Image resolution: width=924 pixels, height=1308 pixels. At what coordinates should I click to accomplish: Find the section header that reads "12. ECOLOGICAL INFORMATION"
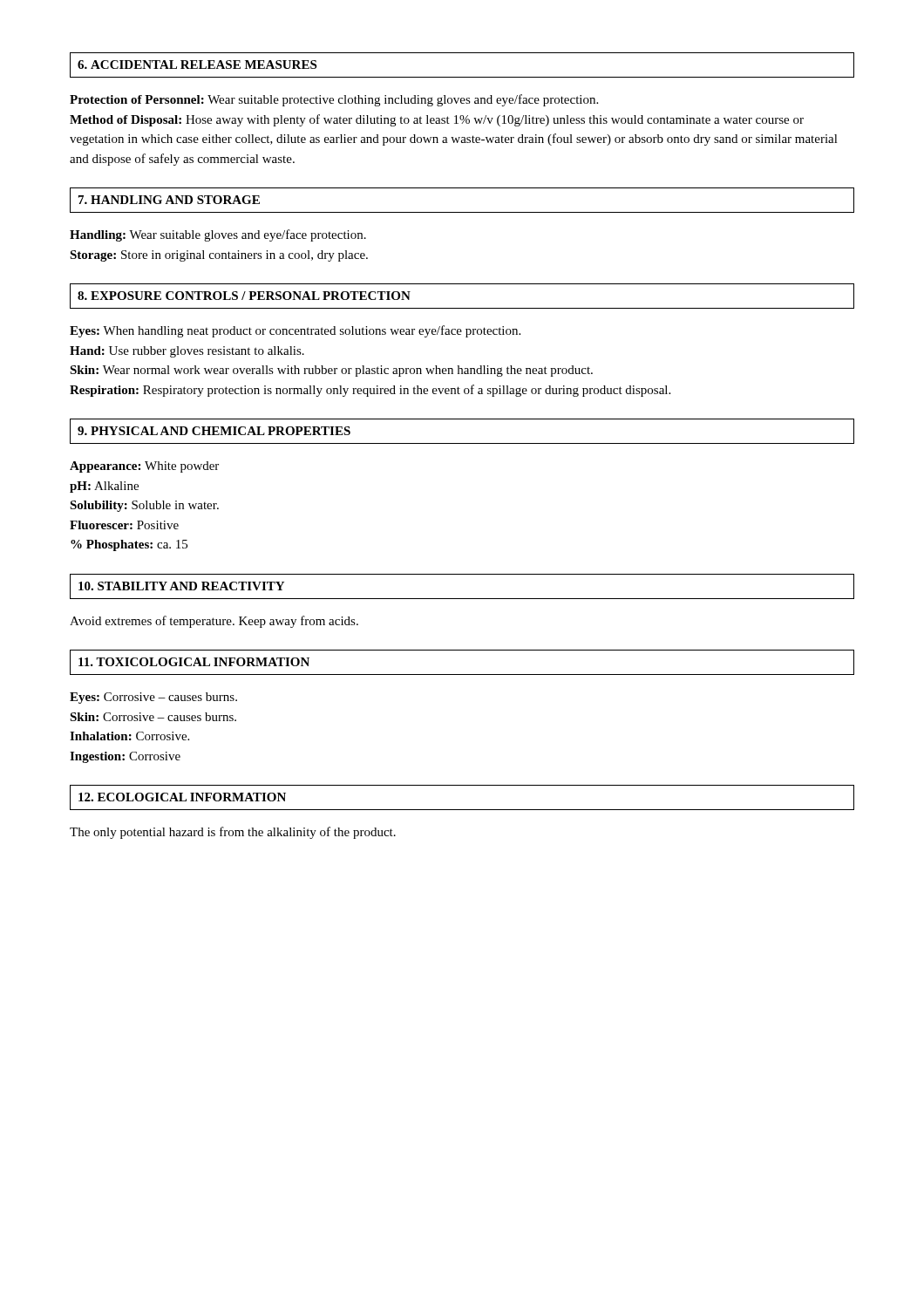[182, 797]
